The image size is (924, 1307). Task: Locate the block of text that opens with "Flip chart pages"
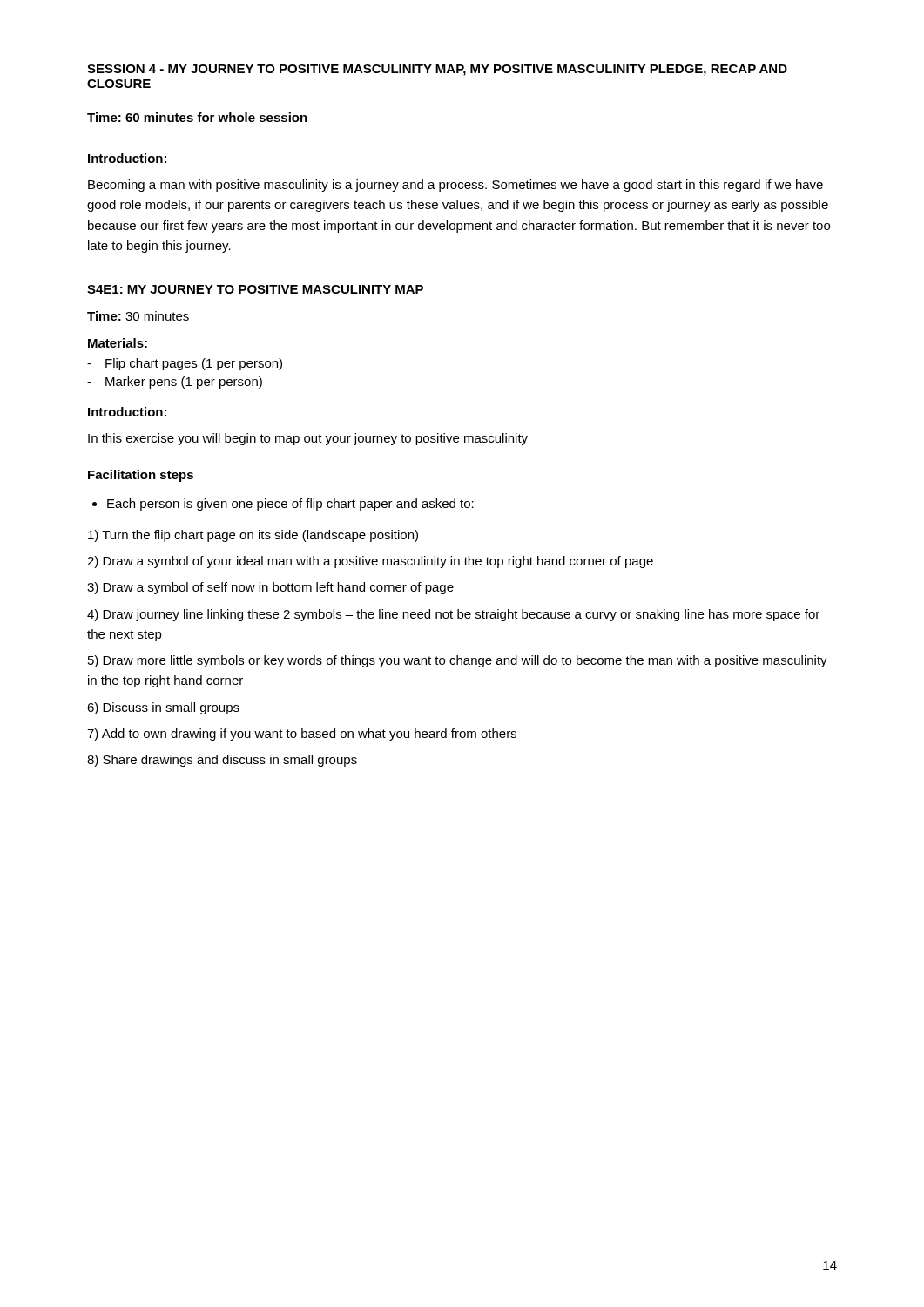(194, 363)
